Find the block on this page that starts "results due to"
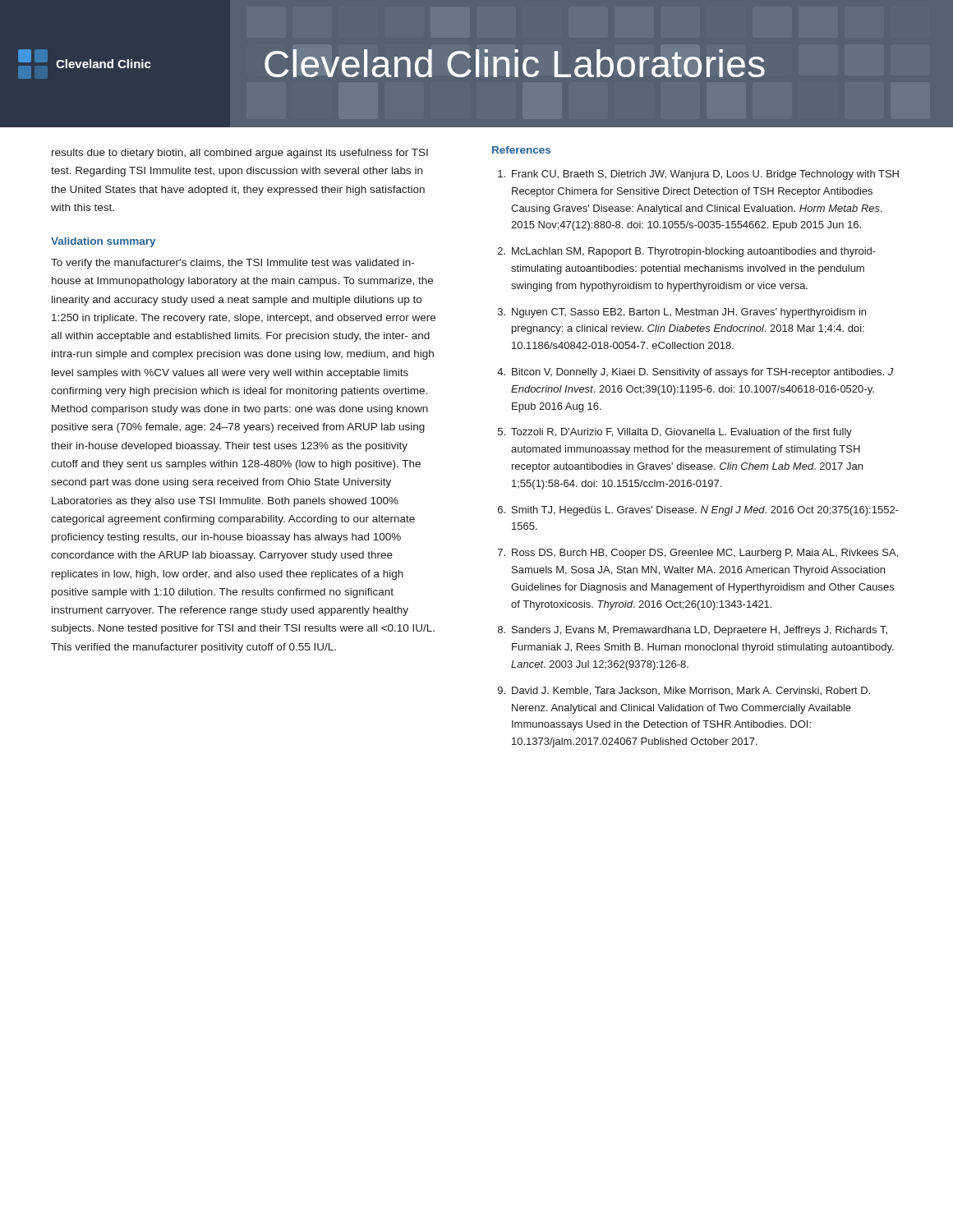 (240, 180)
